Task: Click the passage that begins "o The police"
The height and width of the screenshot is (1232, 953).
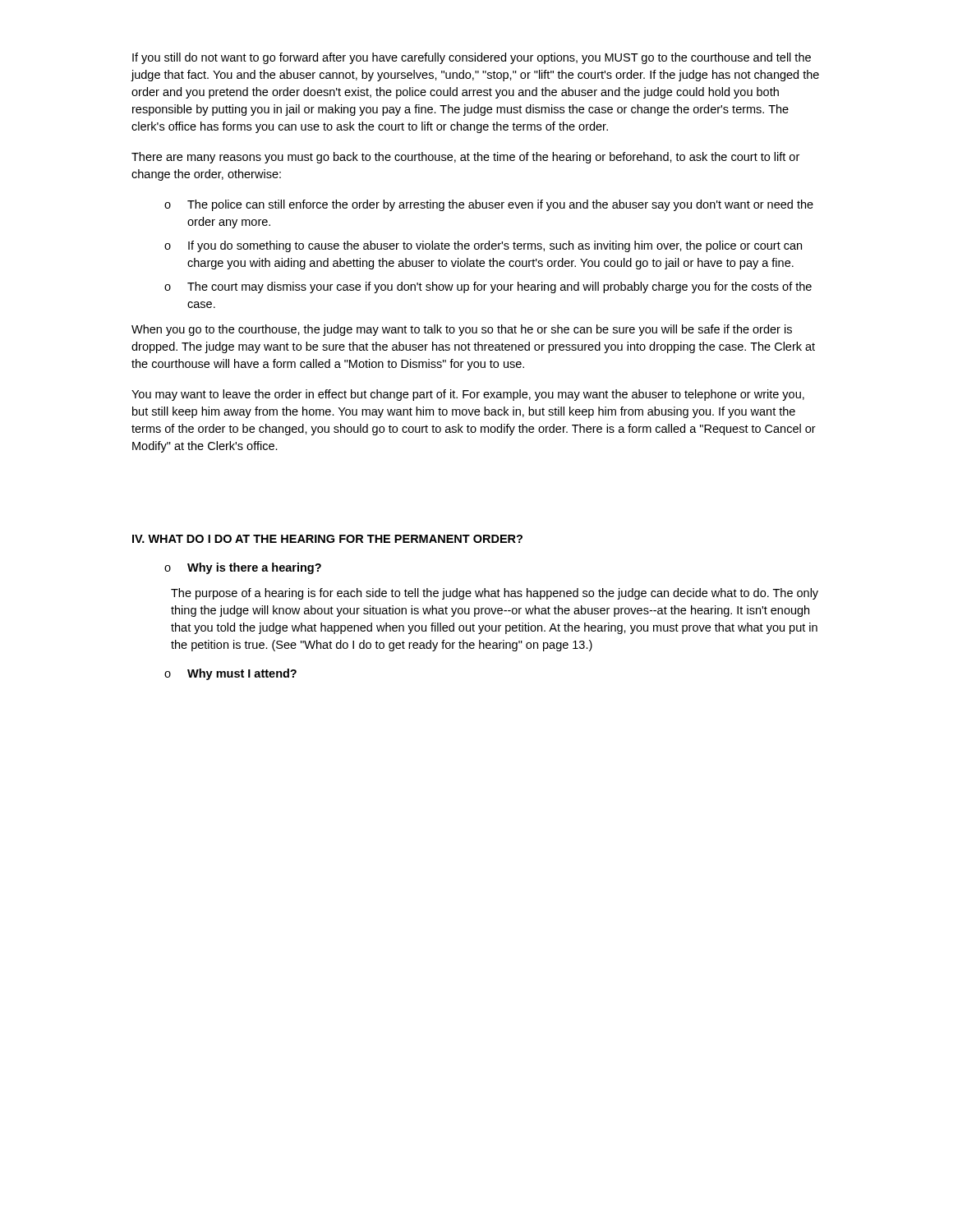Action: (493, 214)
